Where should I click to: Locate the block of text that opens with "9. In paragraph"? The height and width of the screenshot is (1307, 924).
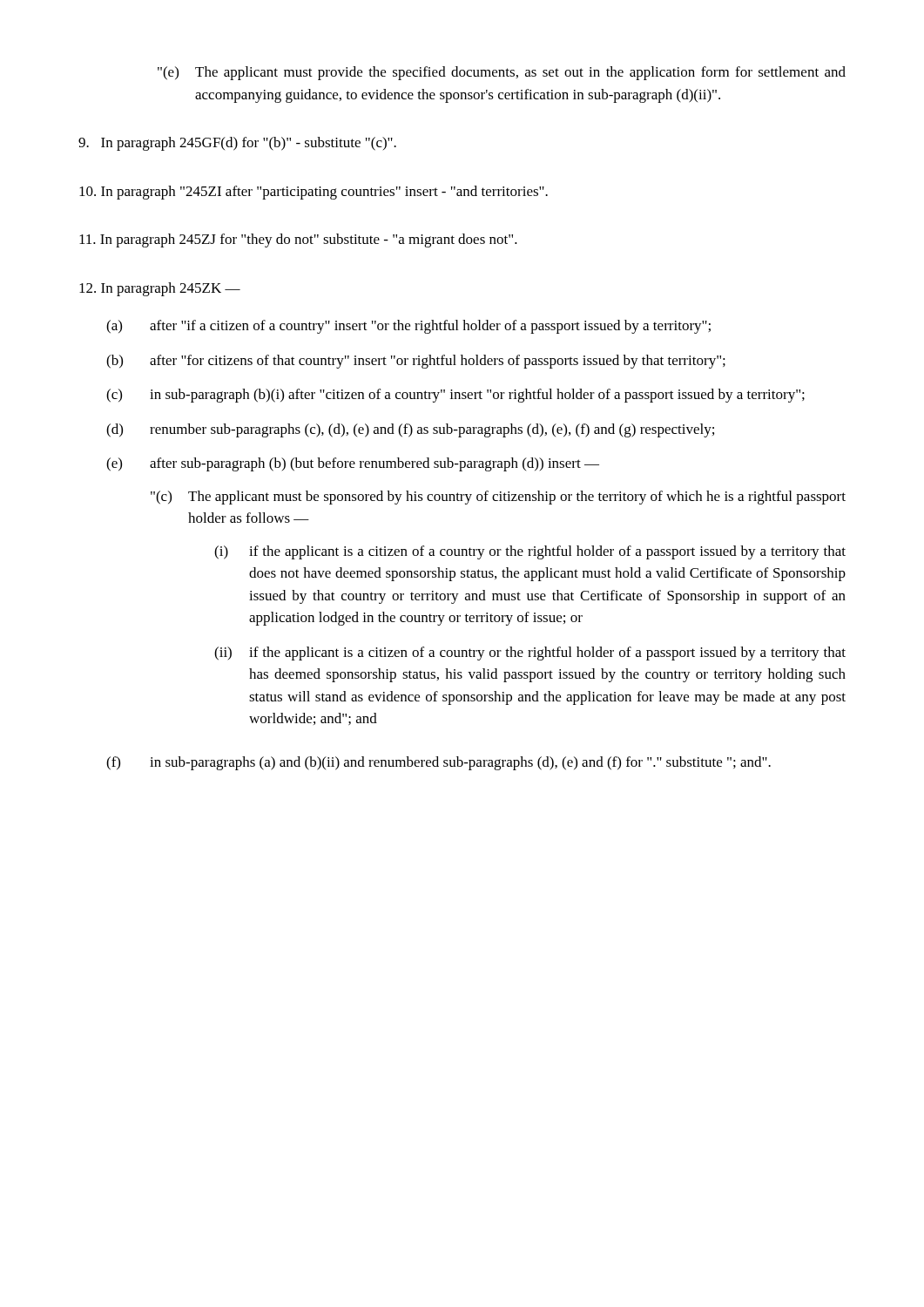click(238, 142)
